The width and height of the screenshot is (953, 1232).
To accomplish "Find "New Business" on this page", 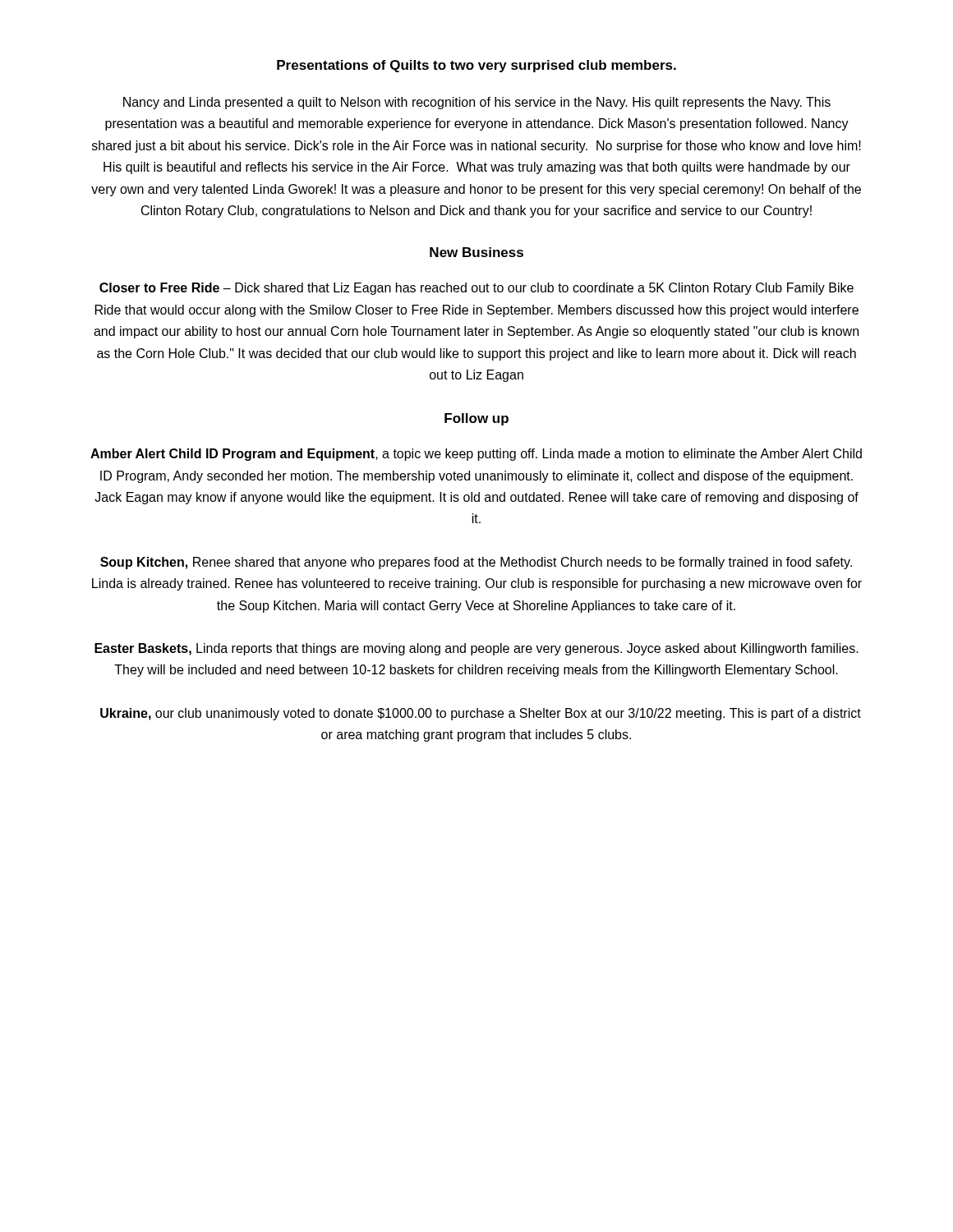I will pyautogui.click(x=476, y=253).
